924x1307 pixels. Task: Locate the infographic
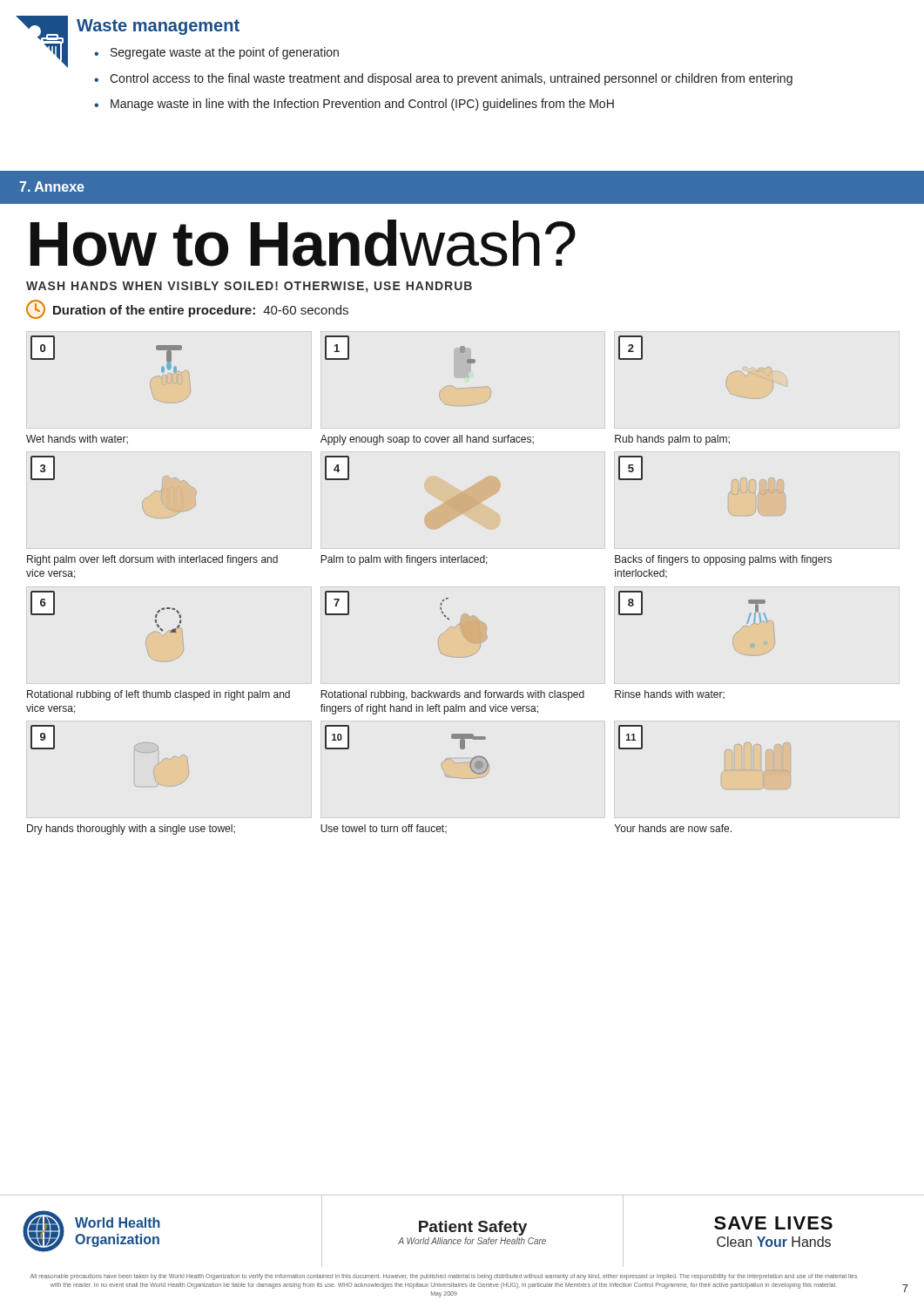point(462,524)
